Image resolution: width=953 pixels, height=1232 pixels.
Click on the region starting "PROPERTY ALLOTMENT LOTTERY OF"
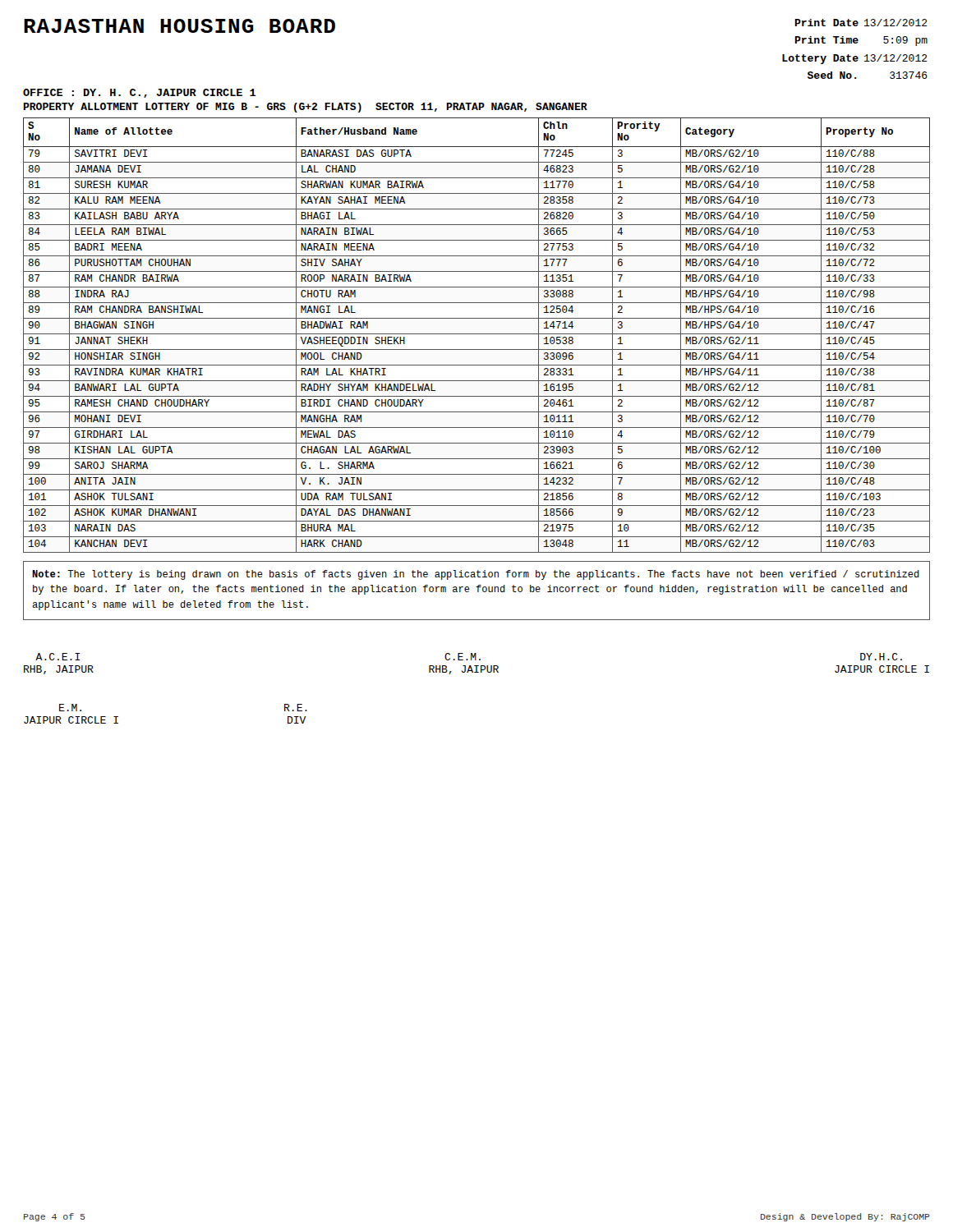point(305,107)
